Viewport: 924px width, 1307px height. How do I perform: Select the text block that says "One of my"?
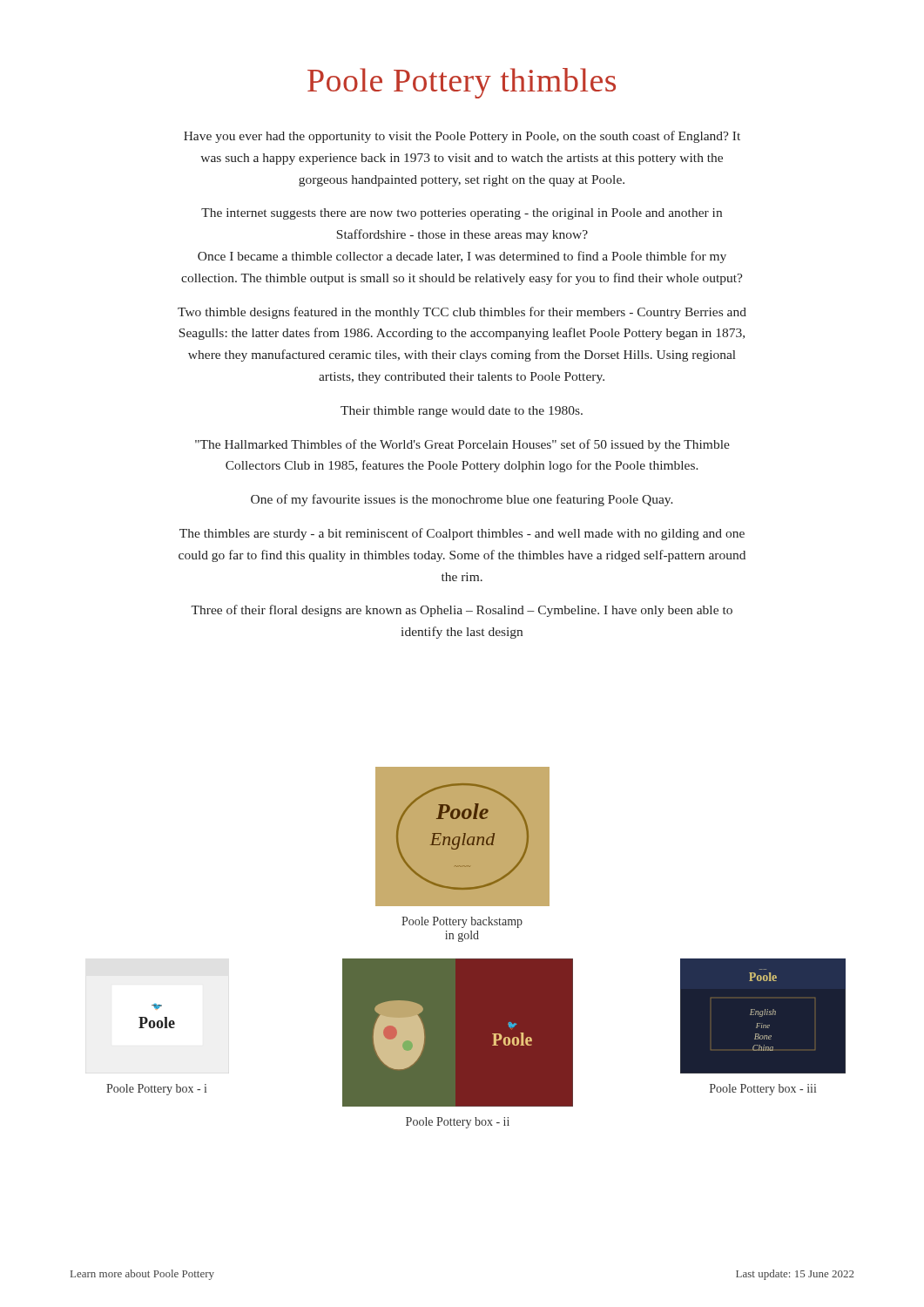pos(462,499)
